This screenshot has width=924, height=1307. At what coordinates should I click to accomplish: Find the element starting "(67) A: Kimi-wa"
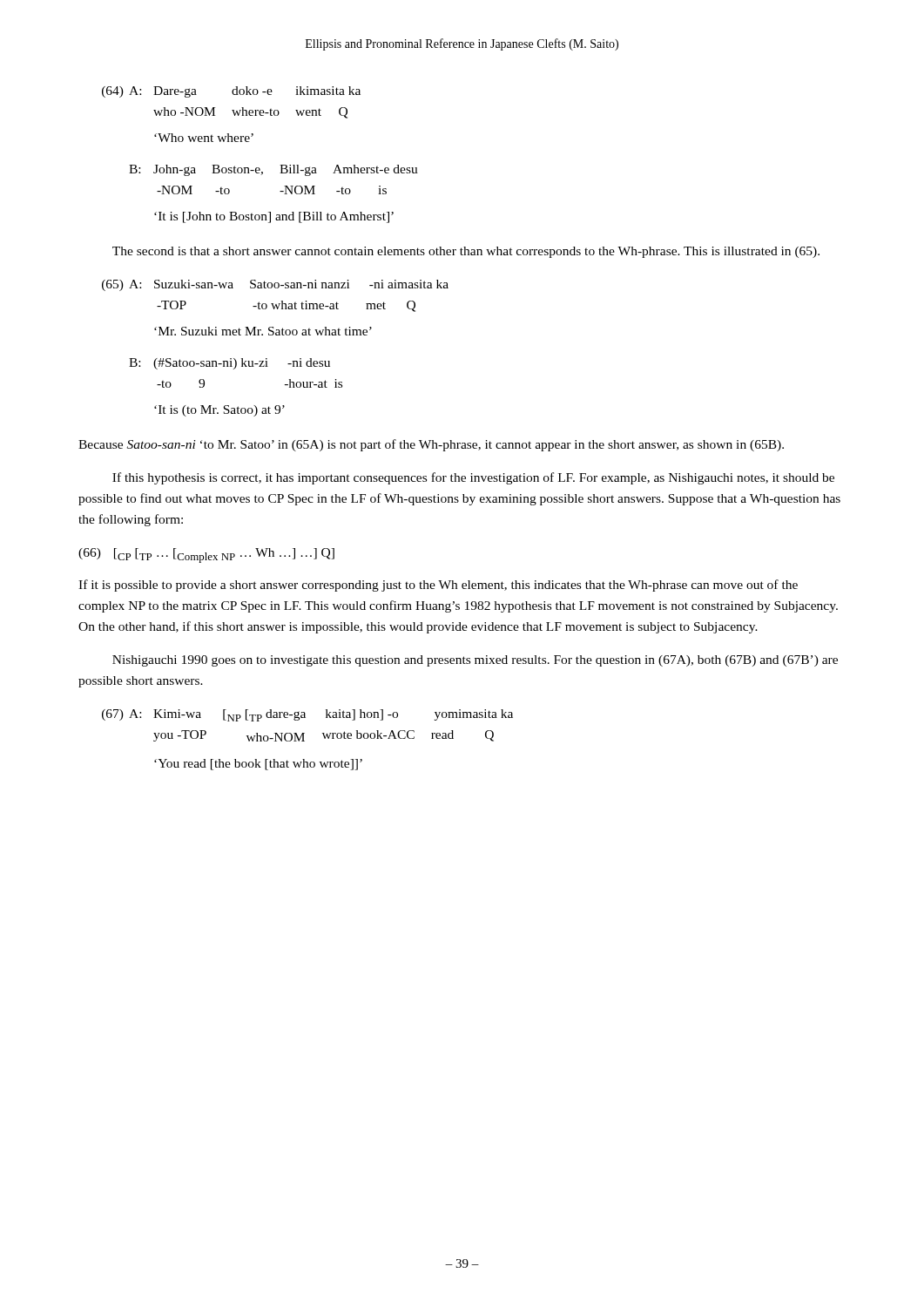click(462, 740)
